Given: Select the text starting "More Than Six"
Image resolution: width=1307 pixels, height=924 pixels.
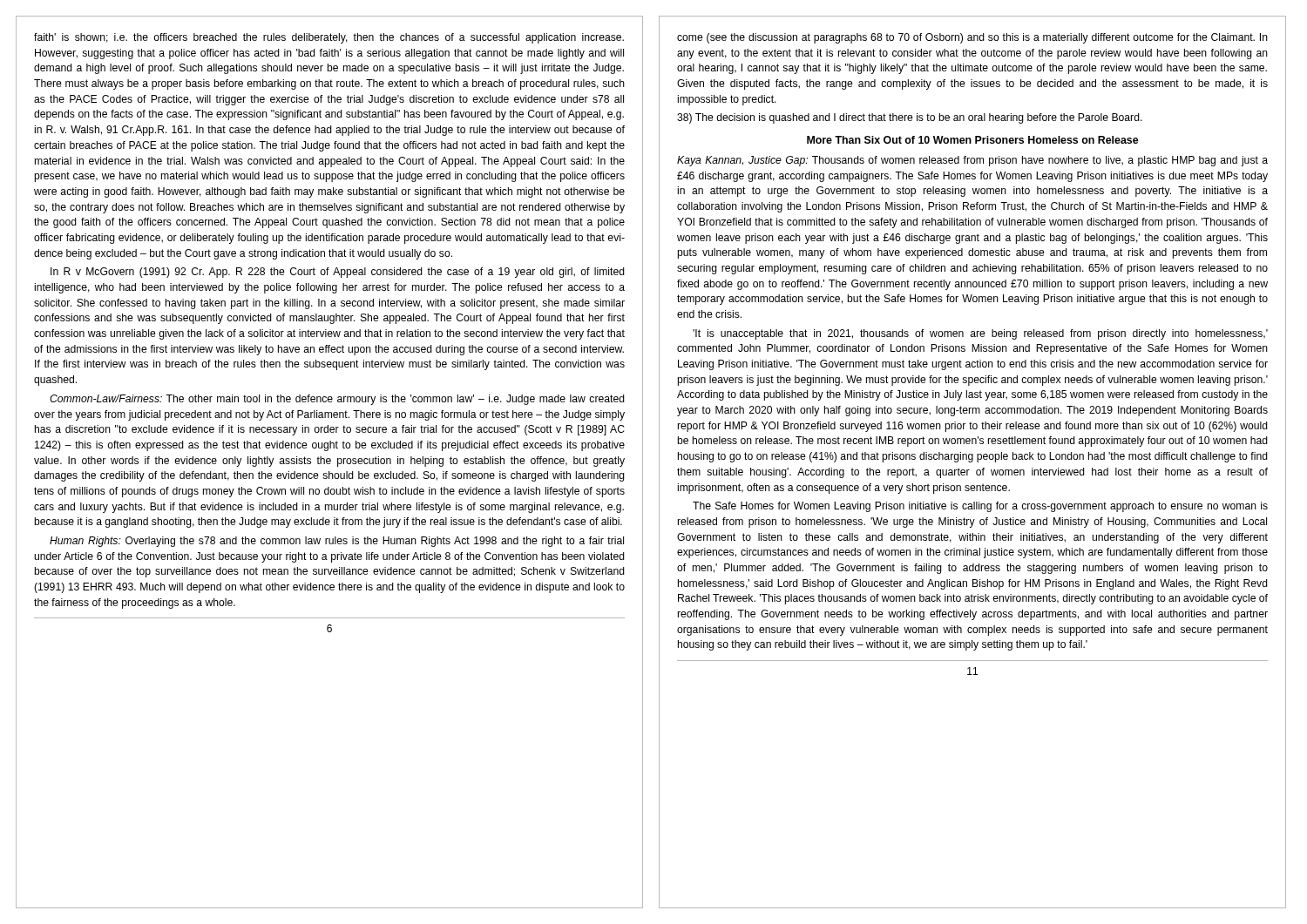Looking at the screenshot, I should 972,140.
